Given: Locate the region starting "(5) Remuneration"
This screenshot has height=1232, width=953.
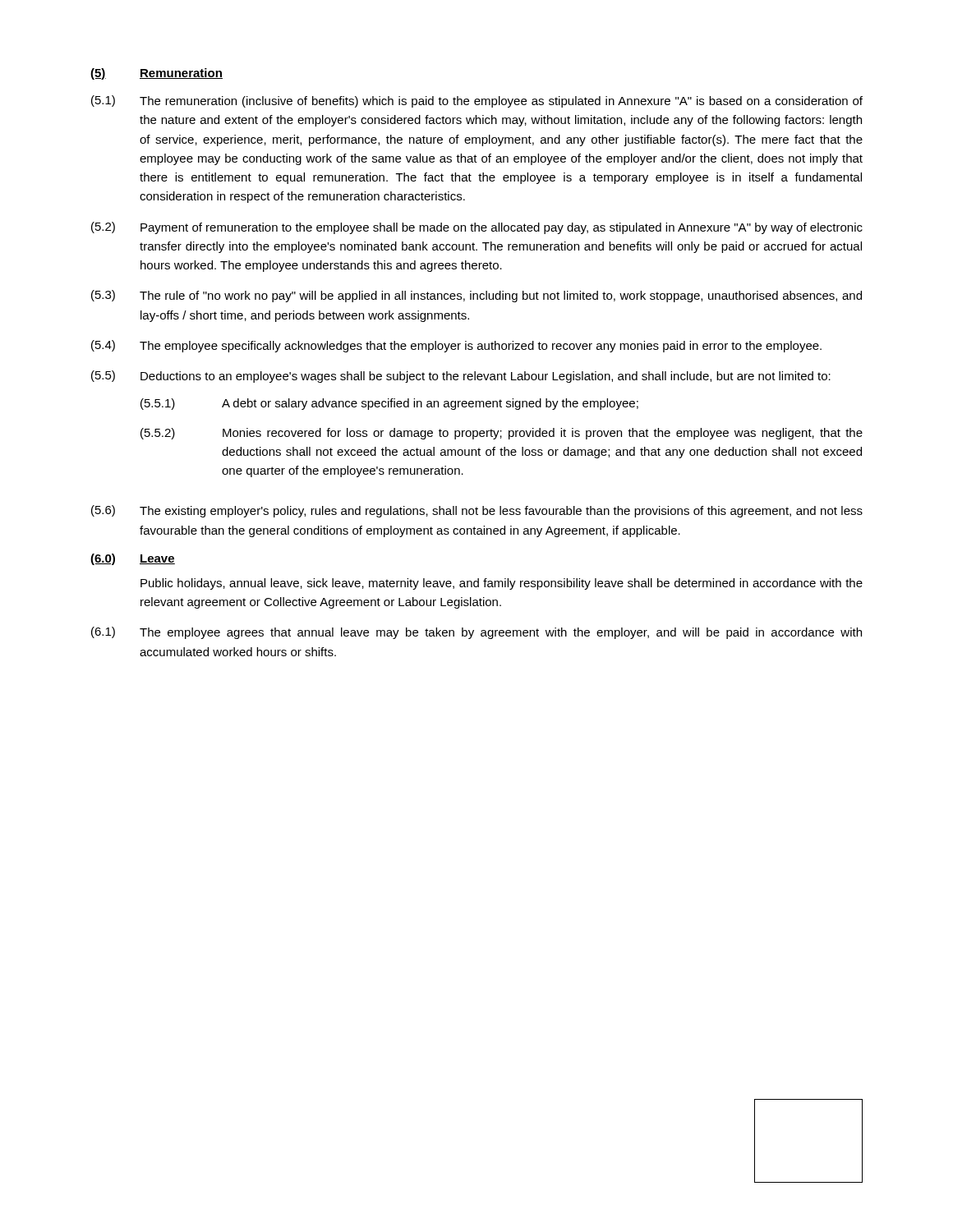Looking at the screenshot, I should [x=156, y=73].
